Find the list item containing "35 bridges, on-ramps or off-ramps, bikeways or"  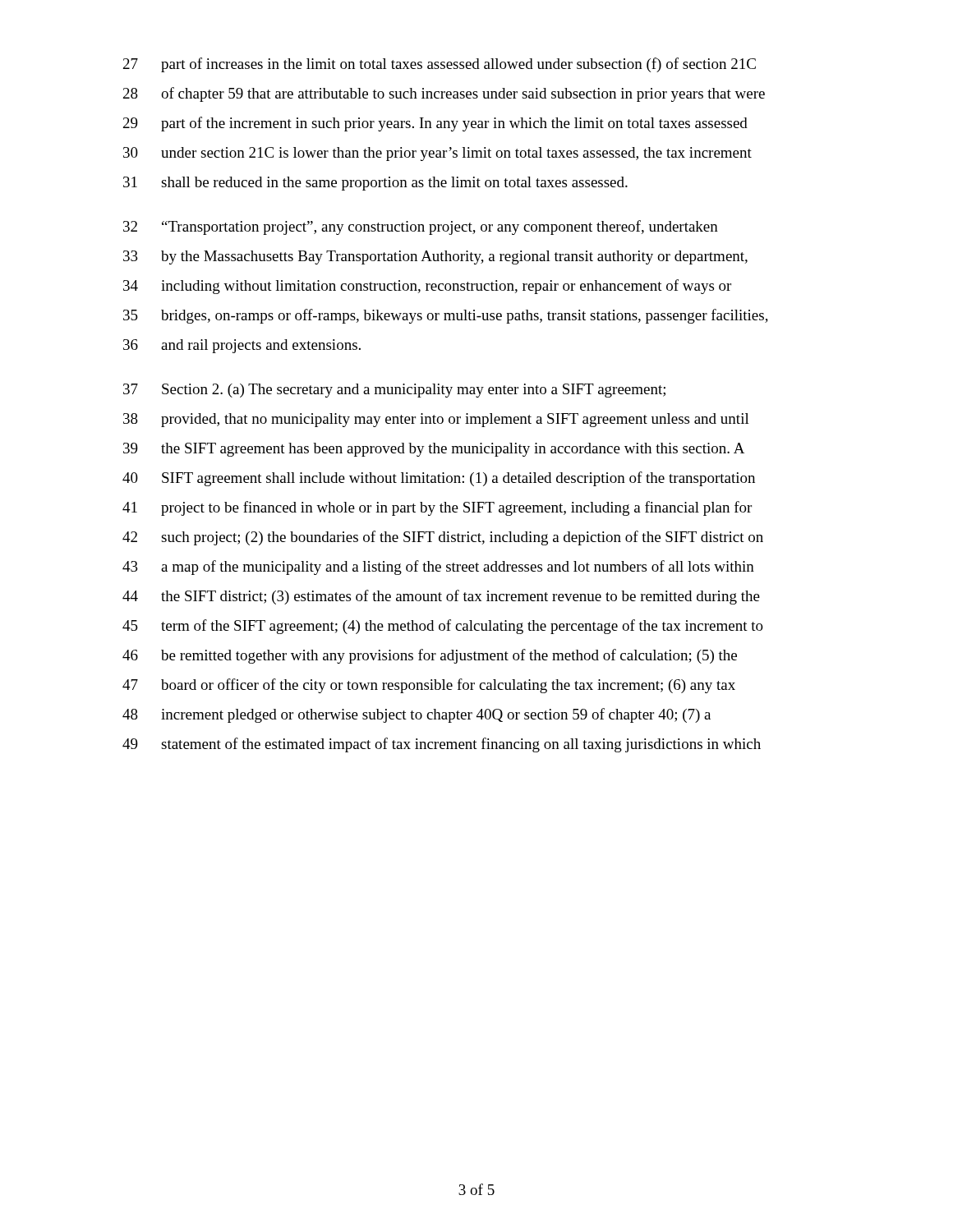pos(489,315)
